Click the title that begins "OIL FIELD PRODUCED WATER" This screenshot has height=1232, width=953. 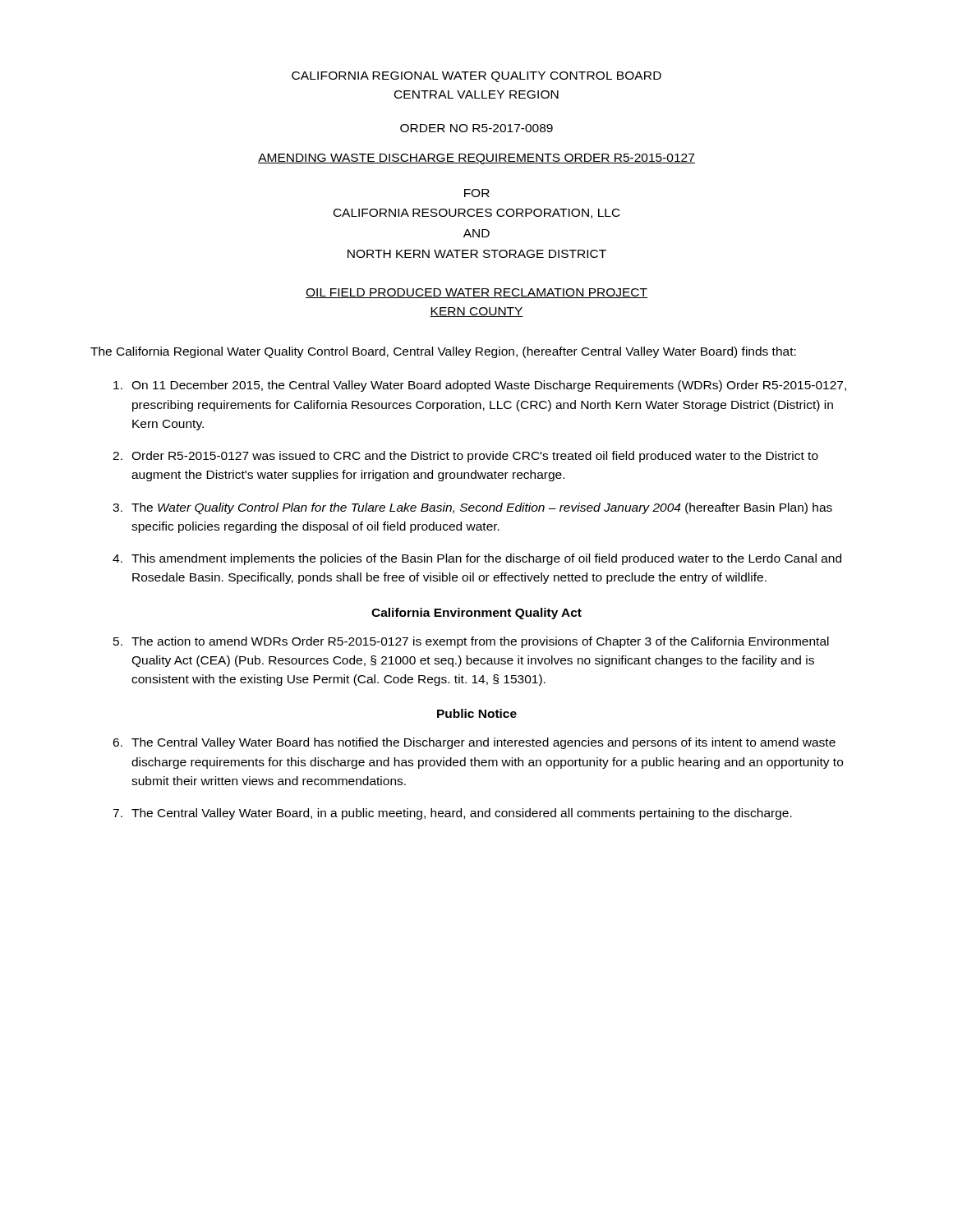tap(476, 301)
